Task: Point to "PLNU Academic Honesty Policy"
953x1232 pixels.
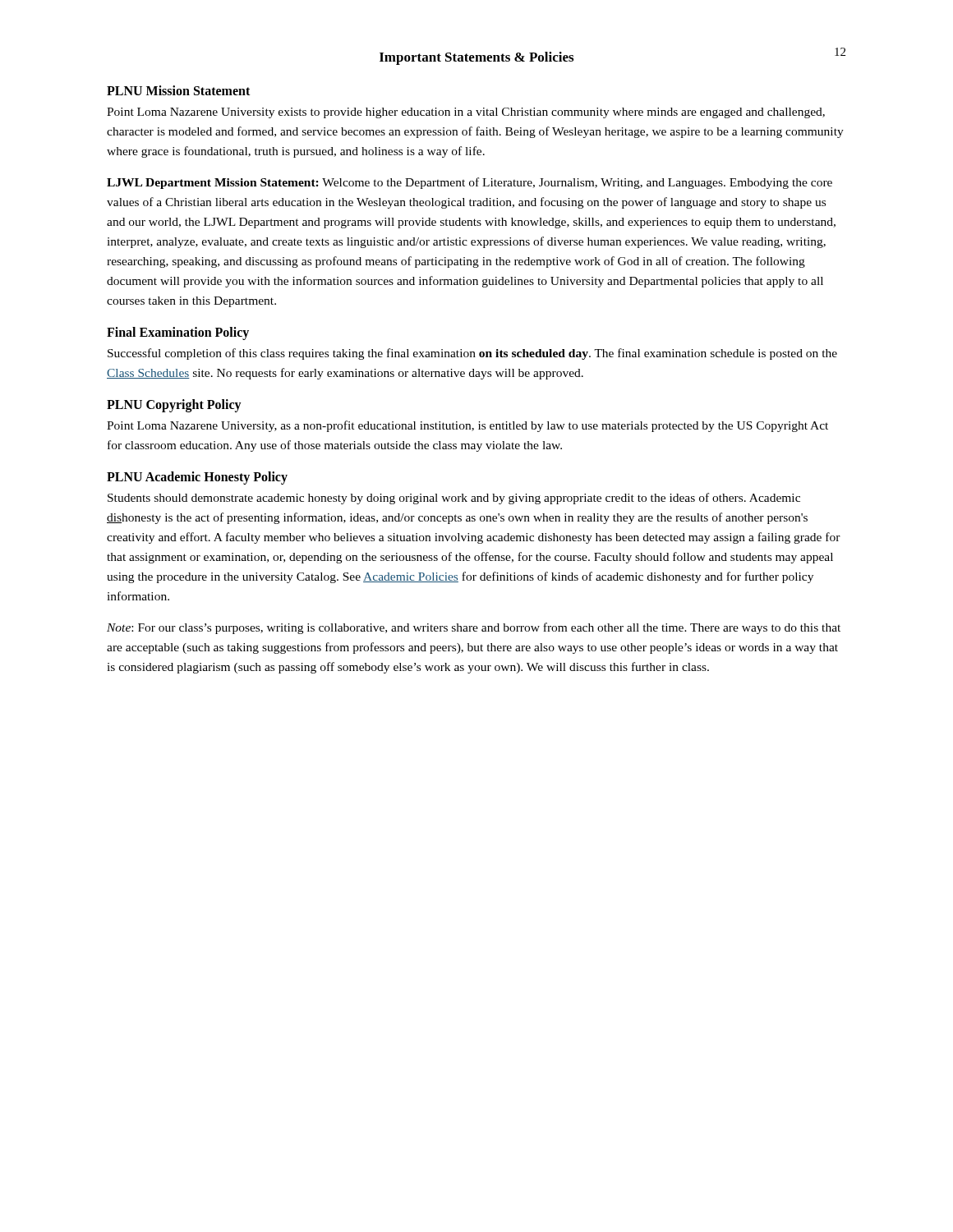Action: point(197,477)
